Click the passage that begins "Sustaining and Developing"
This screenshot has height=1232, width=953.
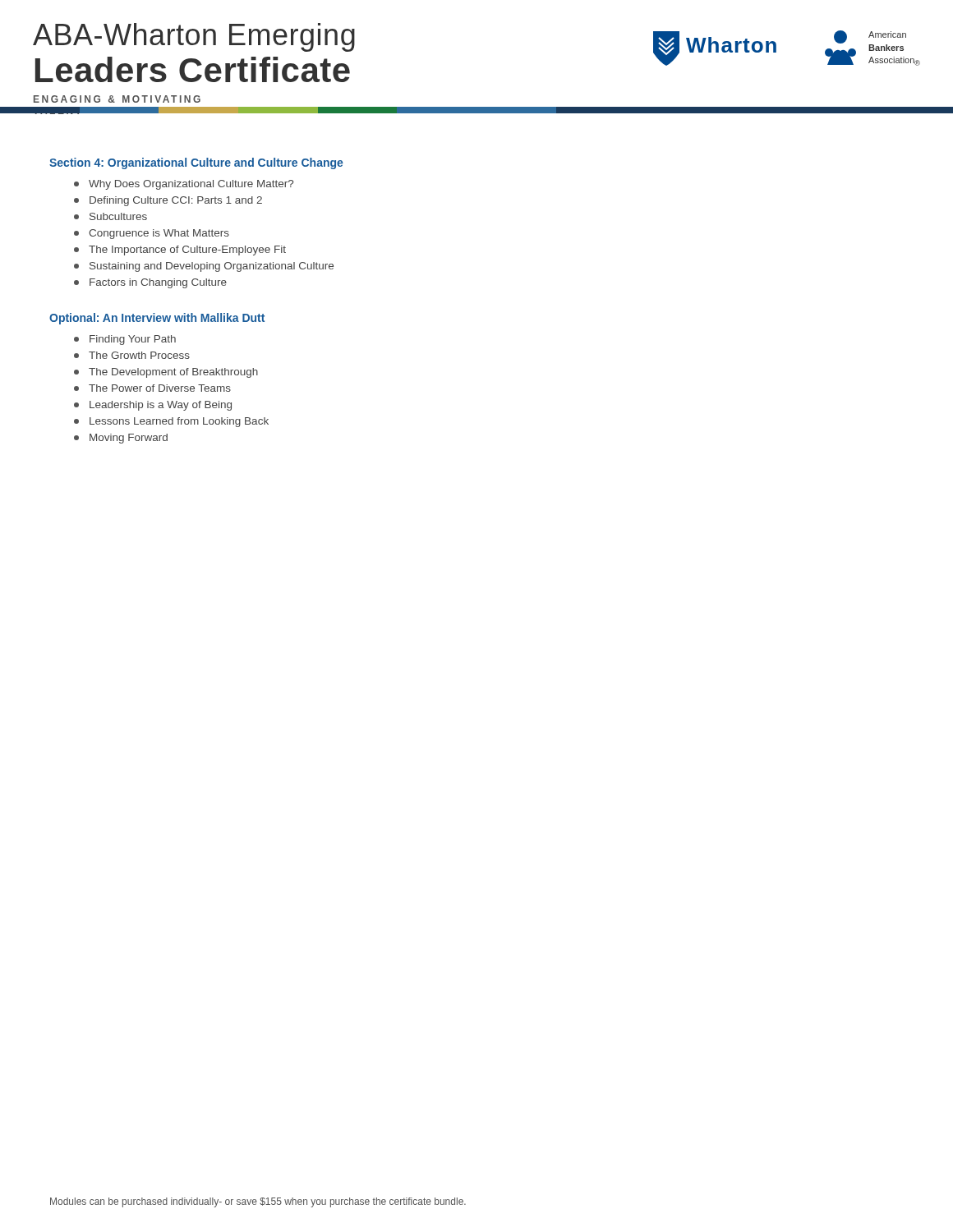[x=204, y=266]
